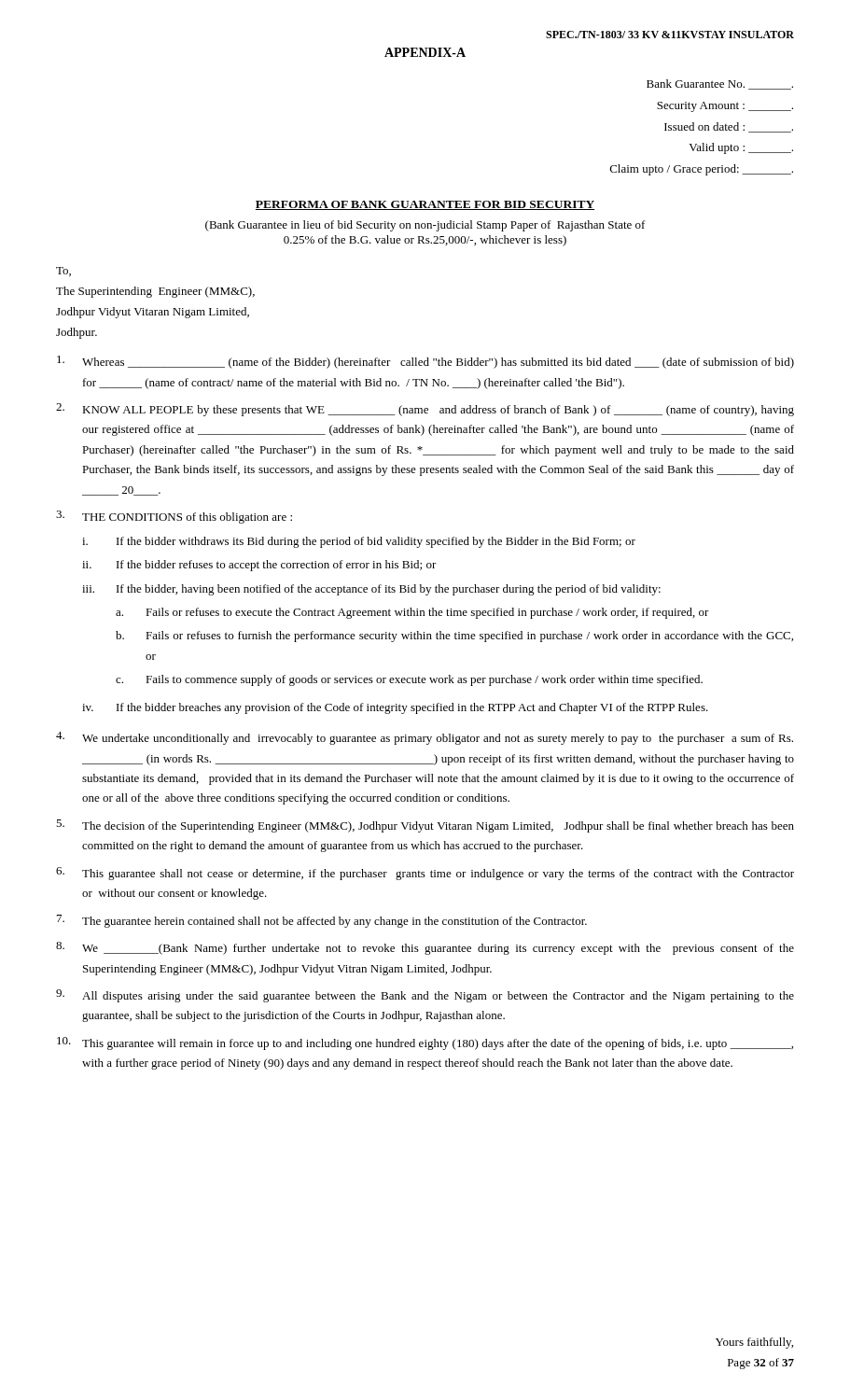The image size is (850, 1400).
Task: Where is the passage that starts "8. We _________(Bank"?
Action: pyautogui.click(x=425, y=958)
